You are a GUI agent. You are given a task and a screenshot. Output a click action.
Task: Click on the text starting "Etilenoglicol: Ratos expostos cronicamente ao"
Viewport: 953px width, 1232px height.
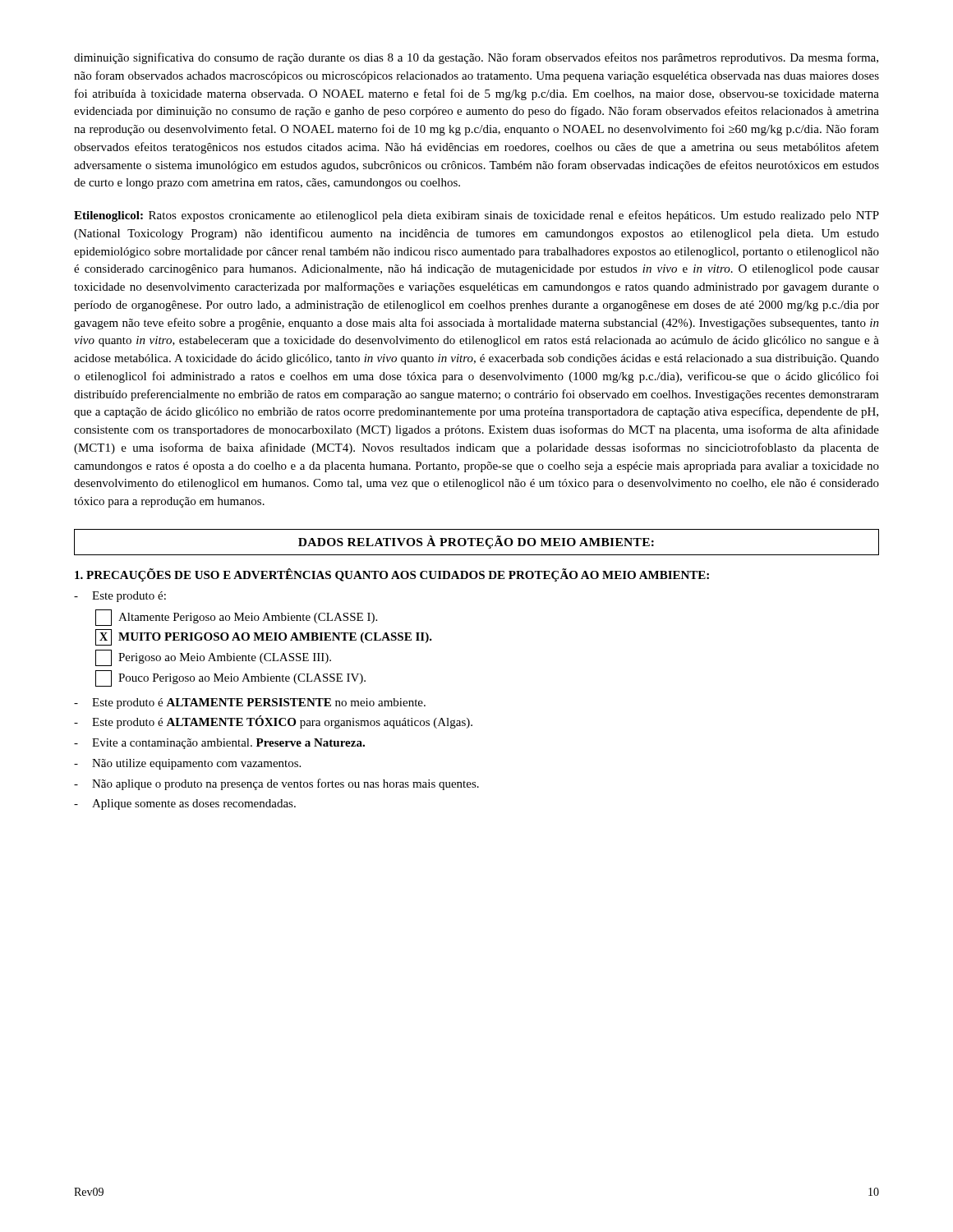(x=476, y=358)
